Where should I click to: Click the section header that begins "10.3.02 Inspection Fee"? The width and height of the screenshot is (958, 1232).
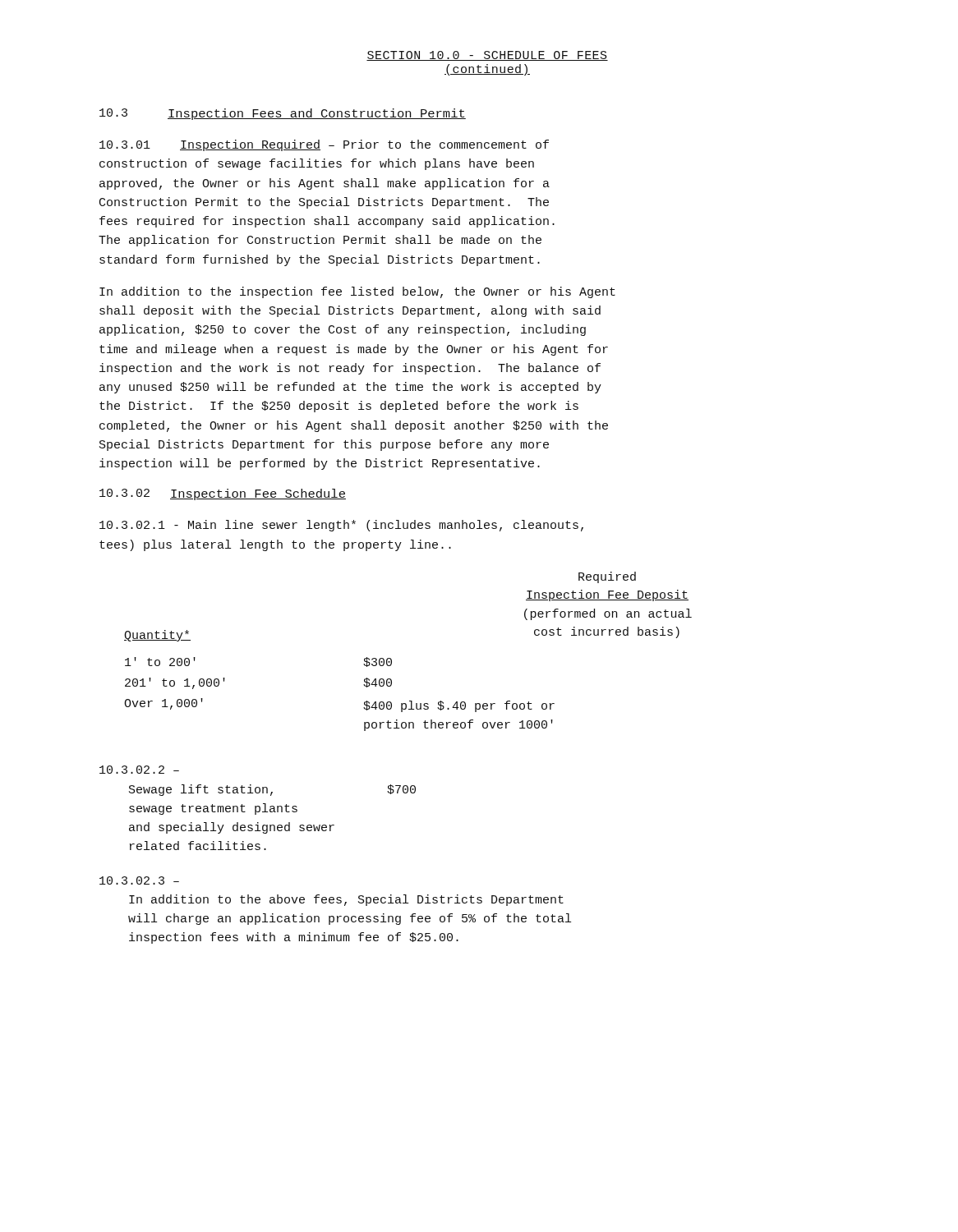[x=222, y=495]
